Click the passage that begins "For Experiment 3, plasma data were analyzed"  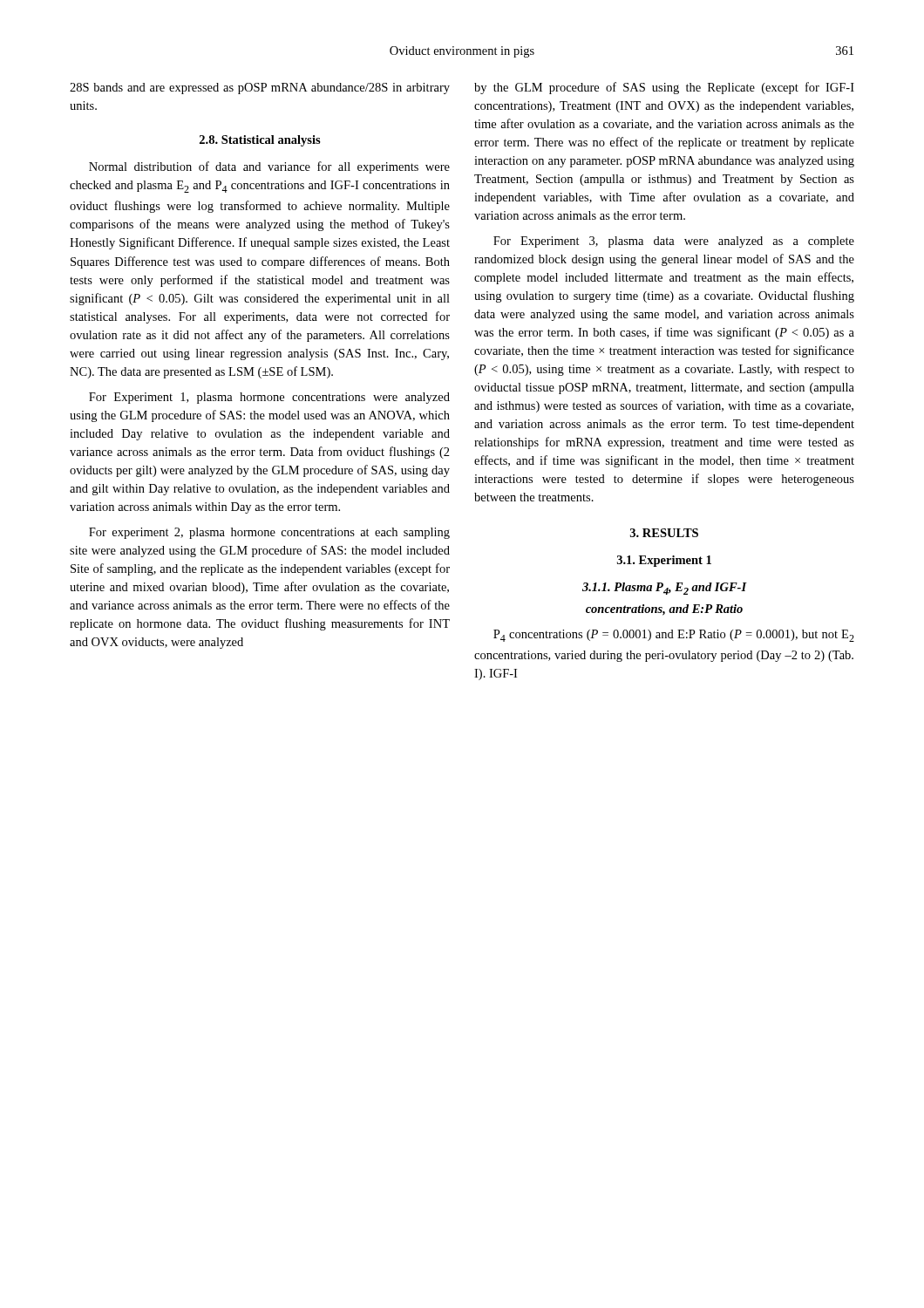pyautogui.click(x=664, y=370)
